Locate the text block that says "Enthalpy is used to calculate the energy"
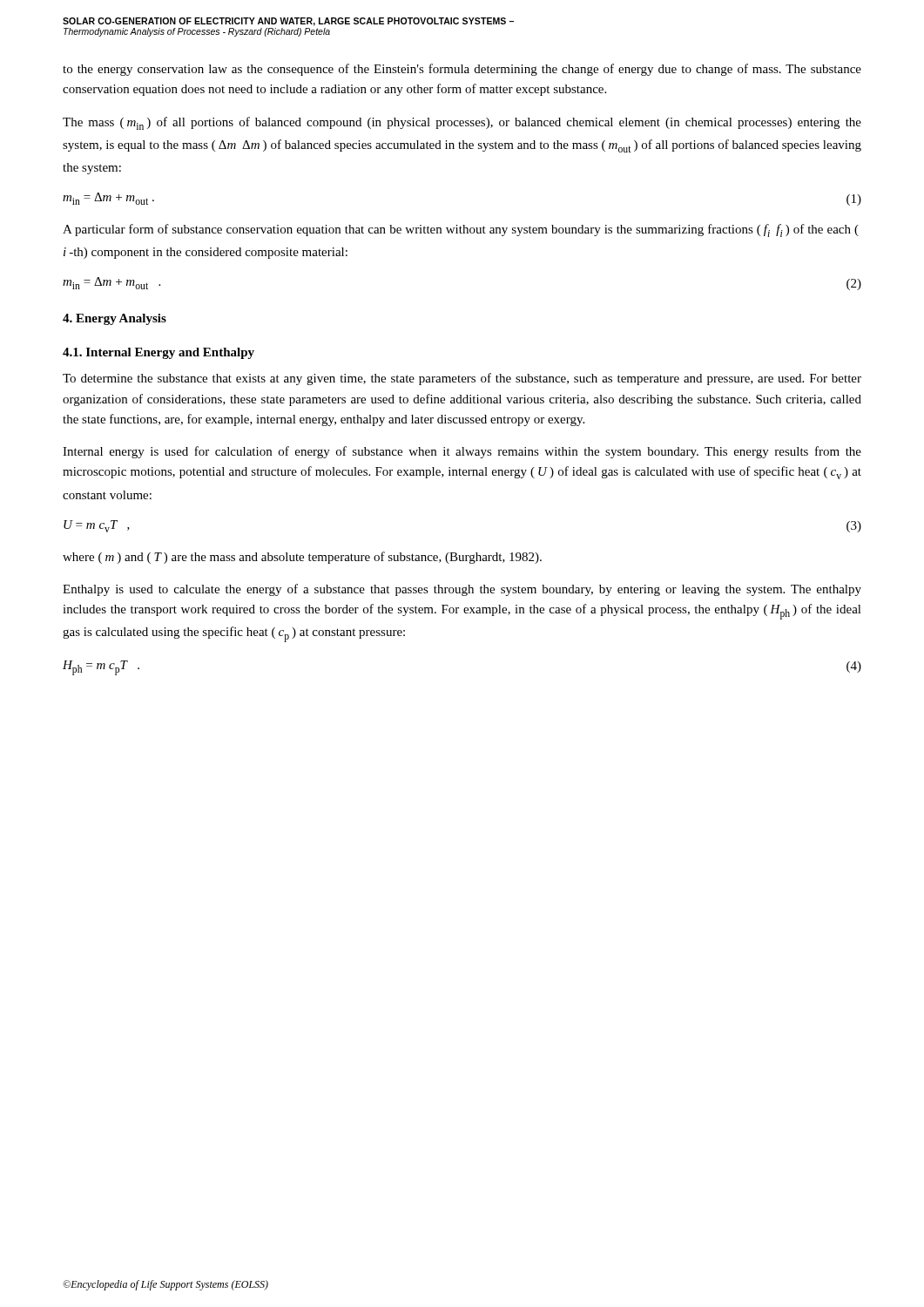 tap(462, 612)
